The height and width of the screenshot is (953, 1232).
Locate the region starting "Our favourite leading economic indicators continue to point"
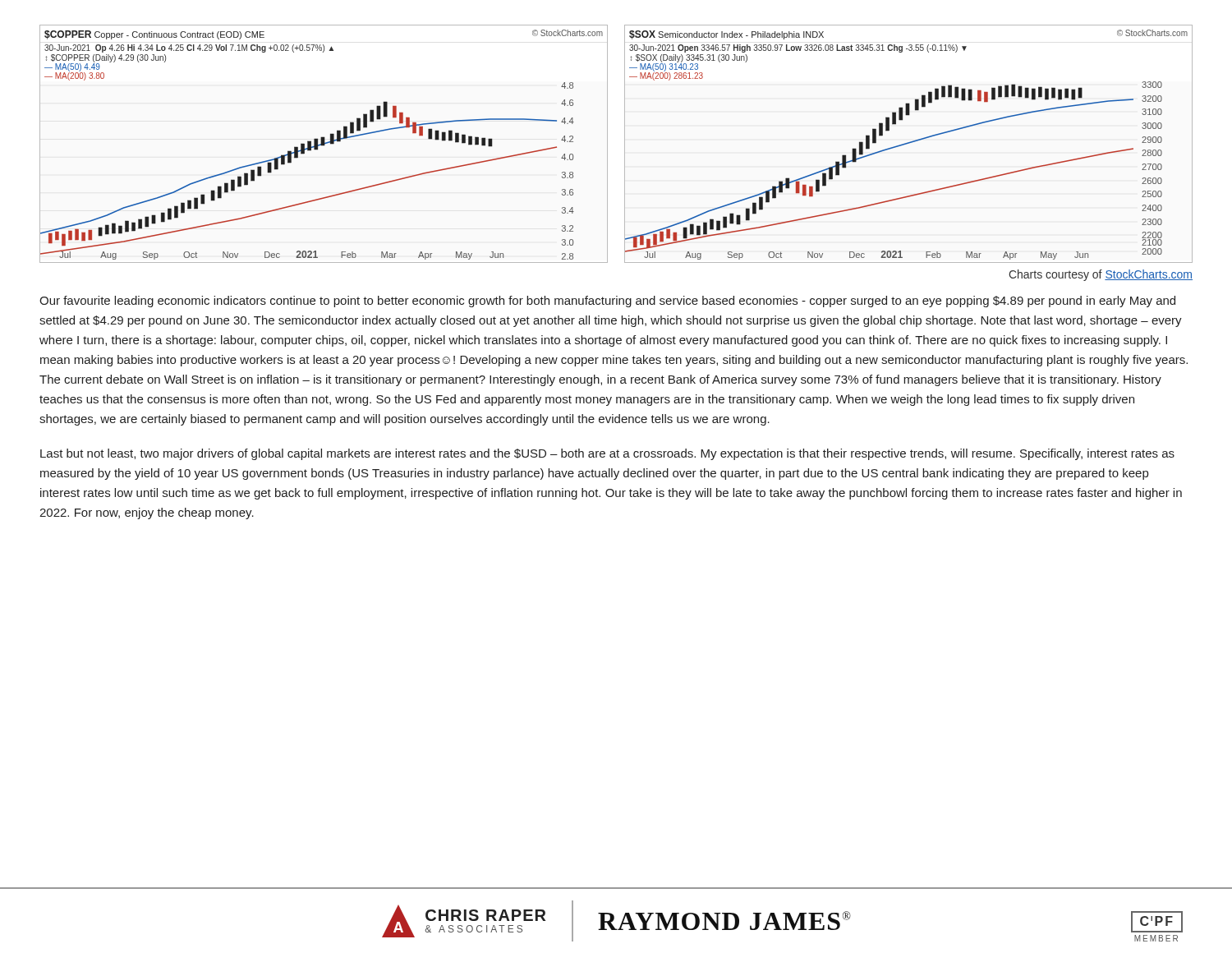(x=614, y=359)
